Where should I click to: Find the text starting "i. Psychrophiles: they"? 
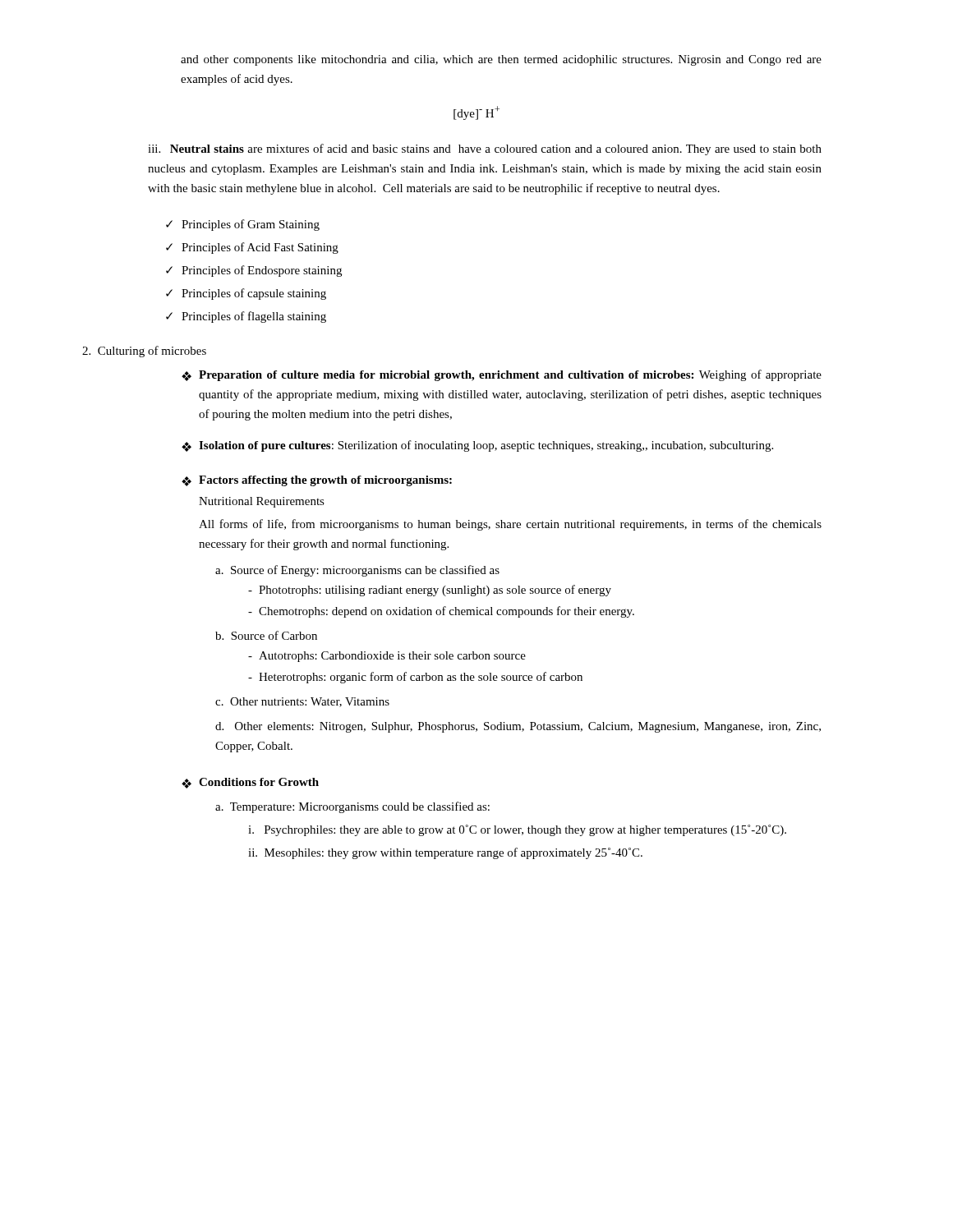coord(518,829)
